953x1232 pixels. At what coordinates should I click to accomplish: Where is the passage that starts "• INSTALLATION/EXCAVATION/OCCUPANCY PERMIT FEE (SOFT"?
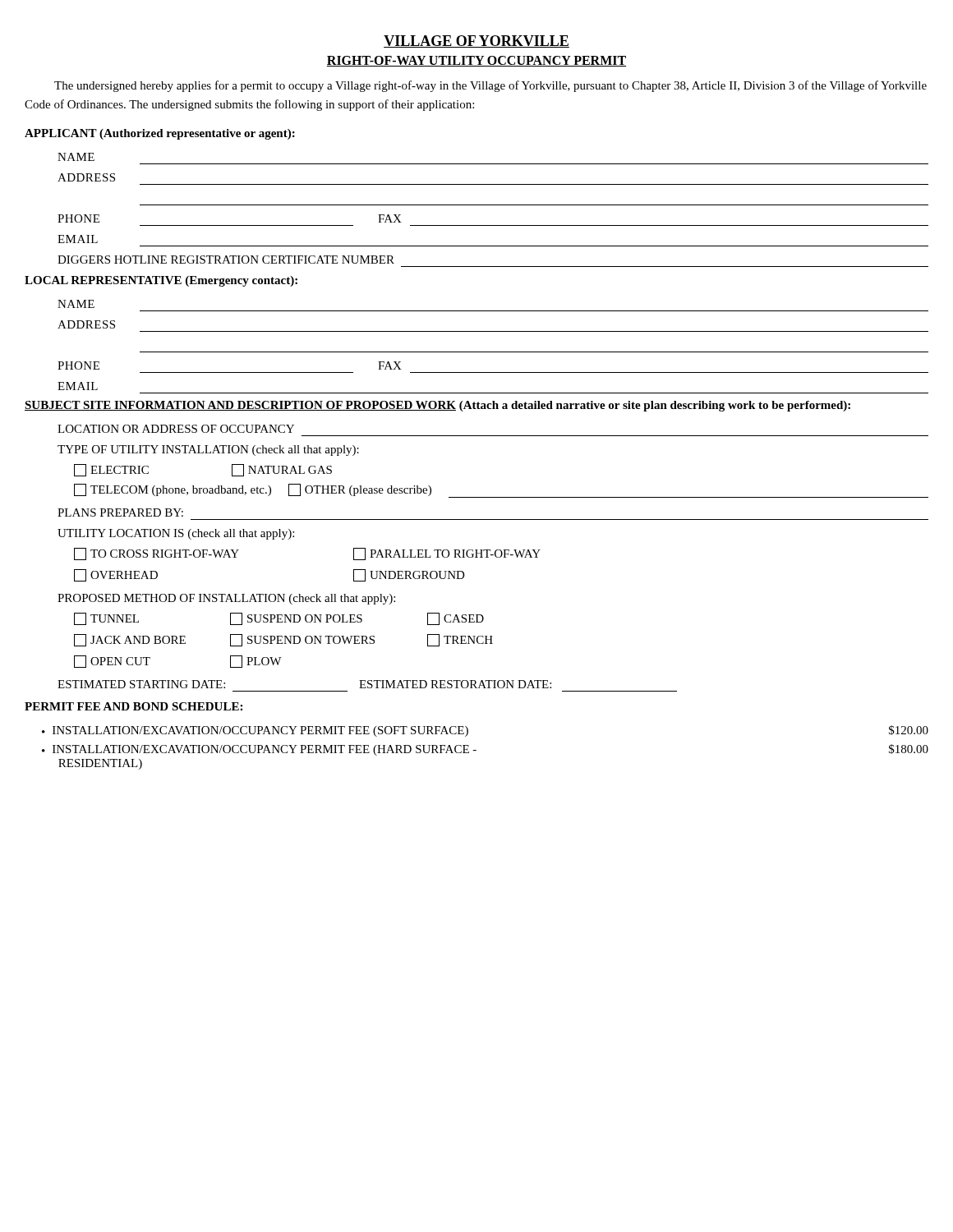pos(250,731)
